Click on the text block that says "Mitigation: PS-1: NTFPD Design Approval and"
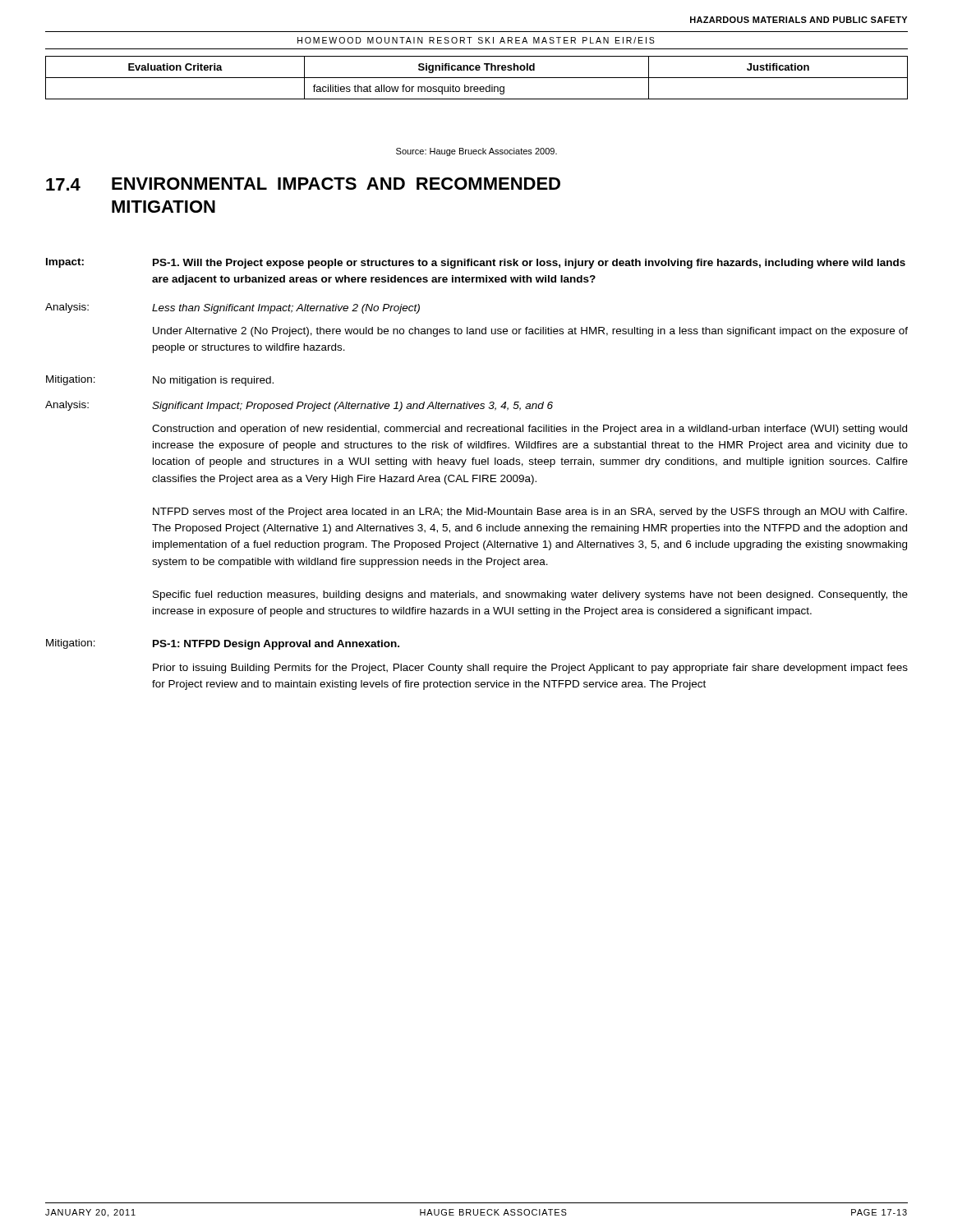This screenshot has width=953, height=1232. click(223, 644)
